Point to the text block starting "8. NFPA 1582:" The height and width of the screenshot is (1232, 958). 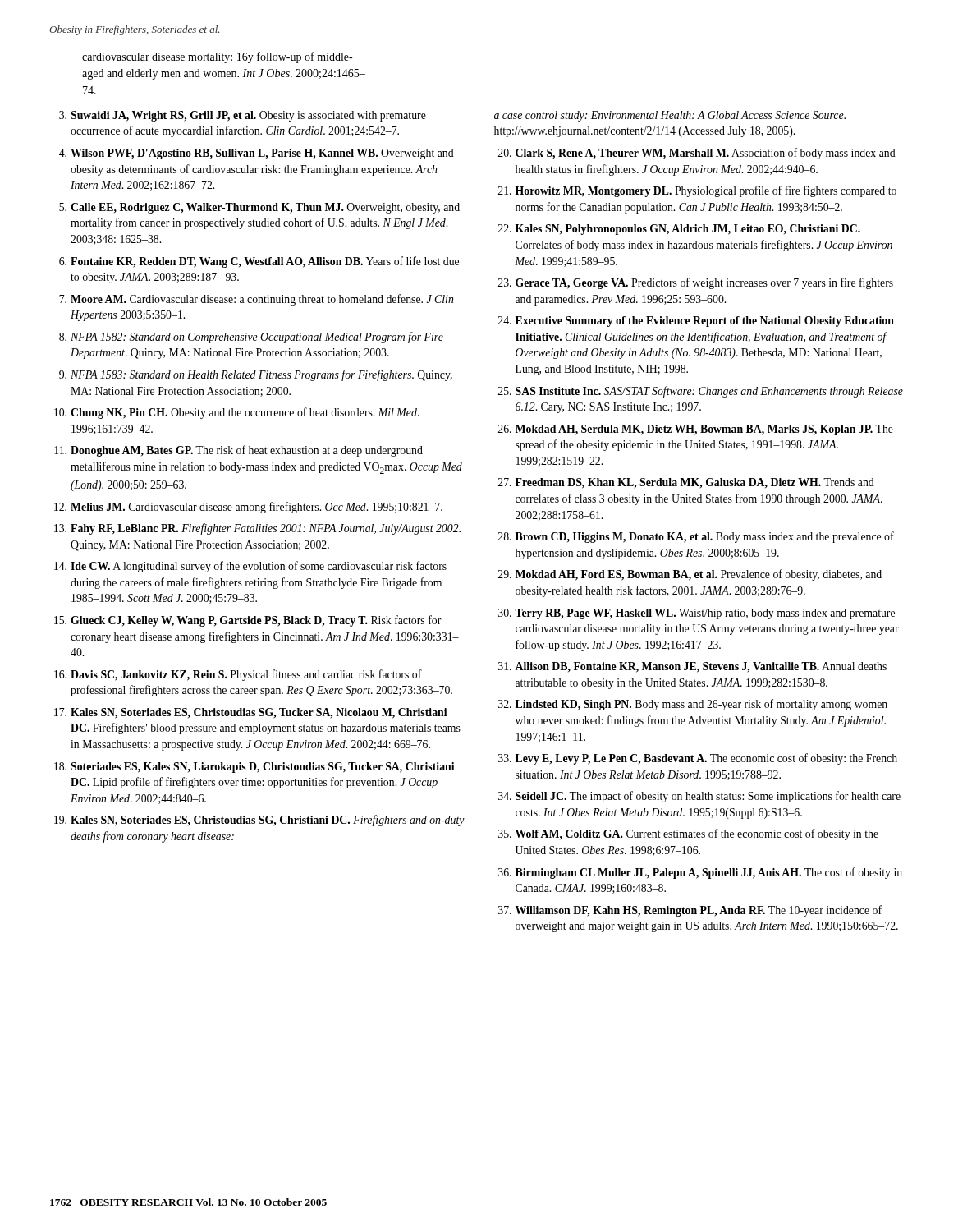tap(257, 345)
